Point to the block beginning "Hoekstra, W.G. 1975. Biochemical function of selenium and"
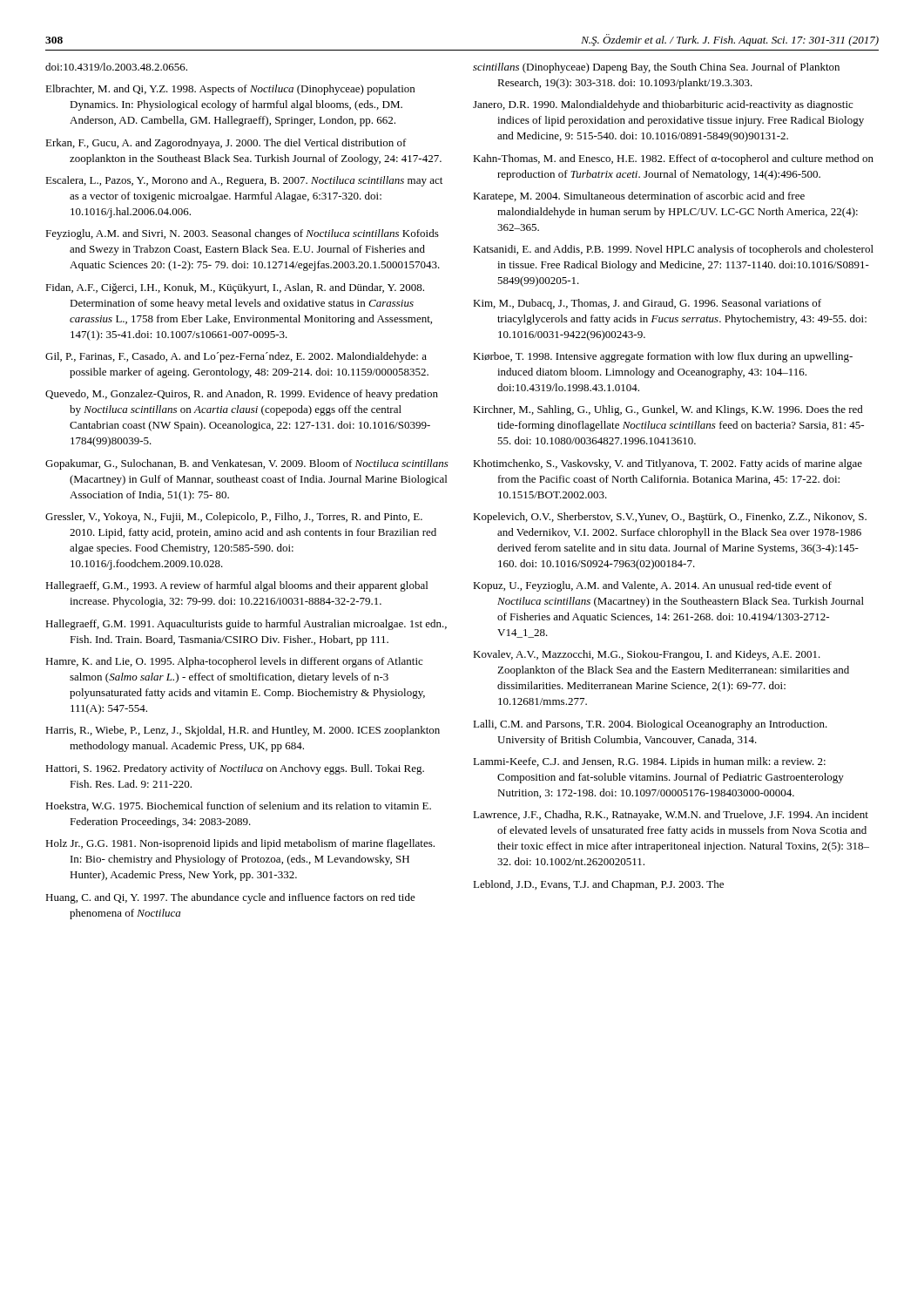The height and width of the screenshot is (1307, 924). [x=238, y=813]
